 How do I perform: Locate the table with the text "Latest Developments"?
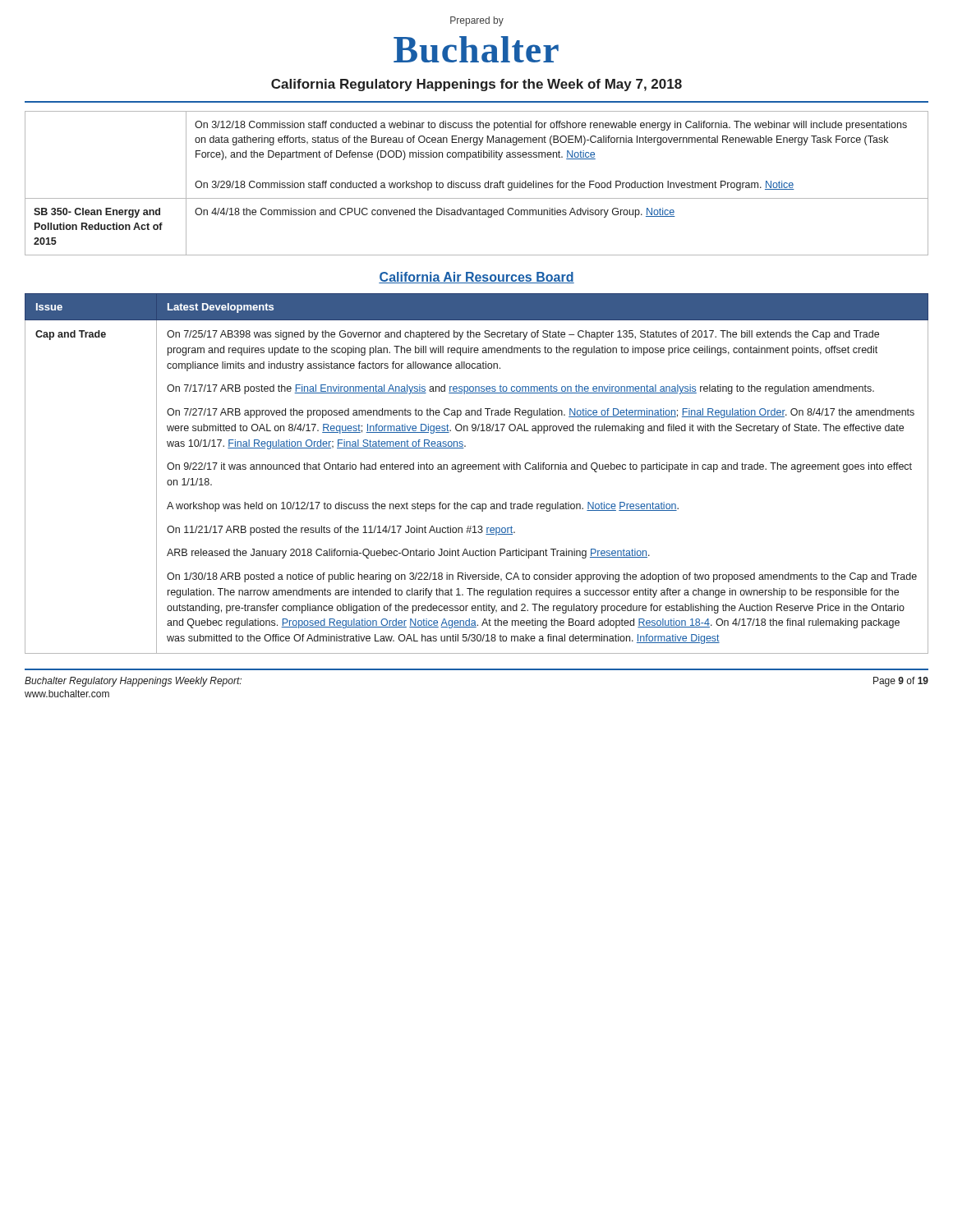pos(476,473)
